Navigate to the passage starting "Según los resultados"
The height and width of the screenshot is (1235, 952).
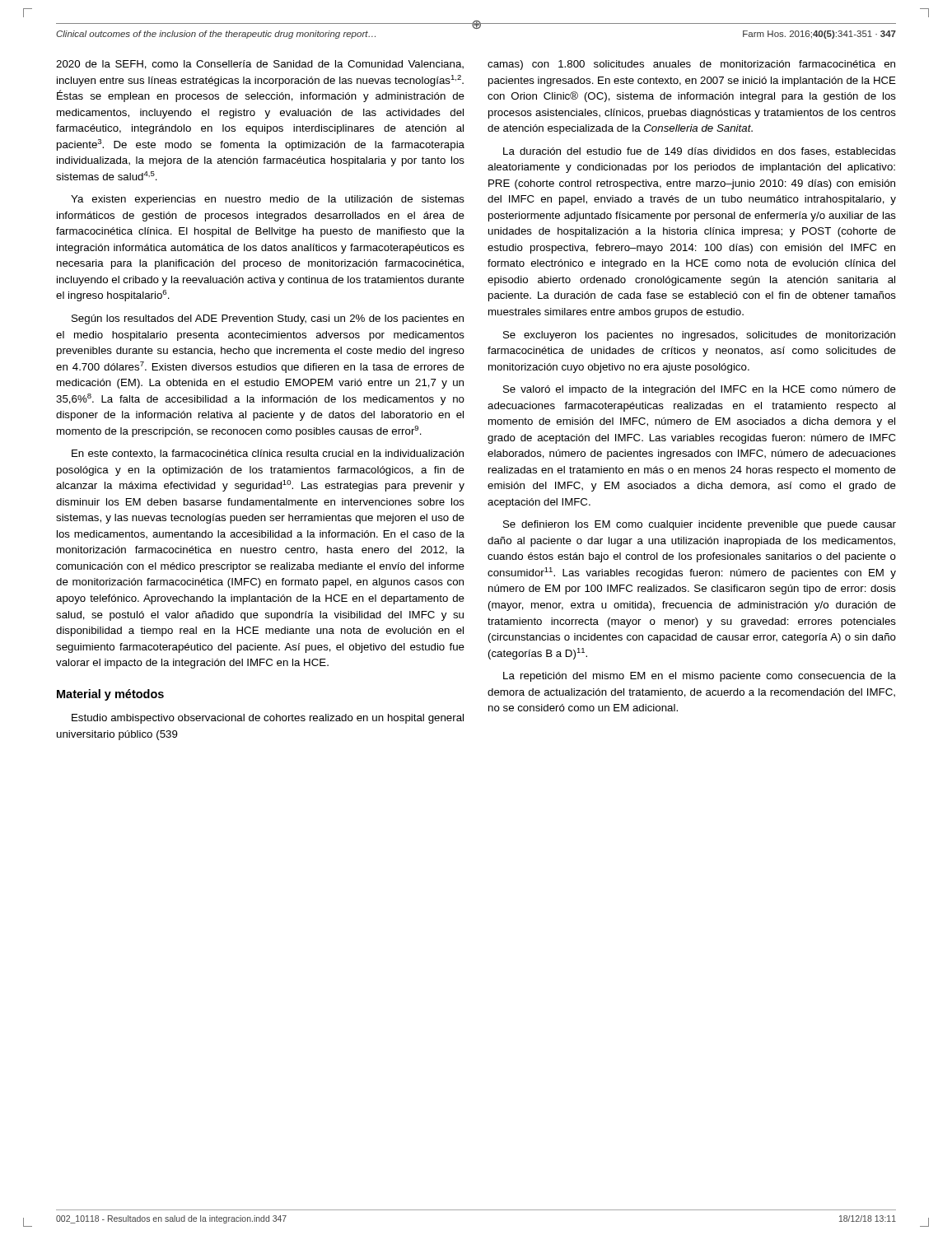260,375
